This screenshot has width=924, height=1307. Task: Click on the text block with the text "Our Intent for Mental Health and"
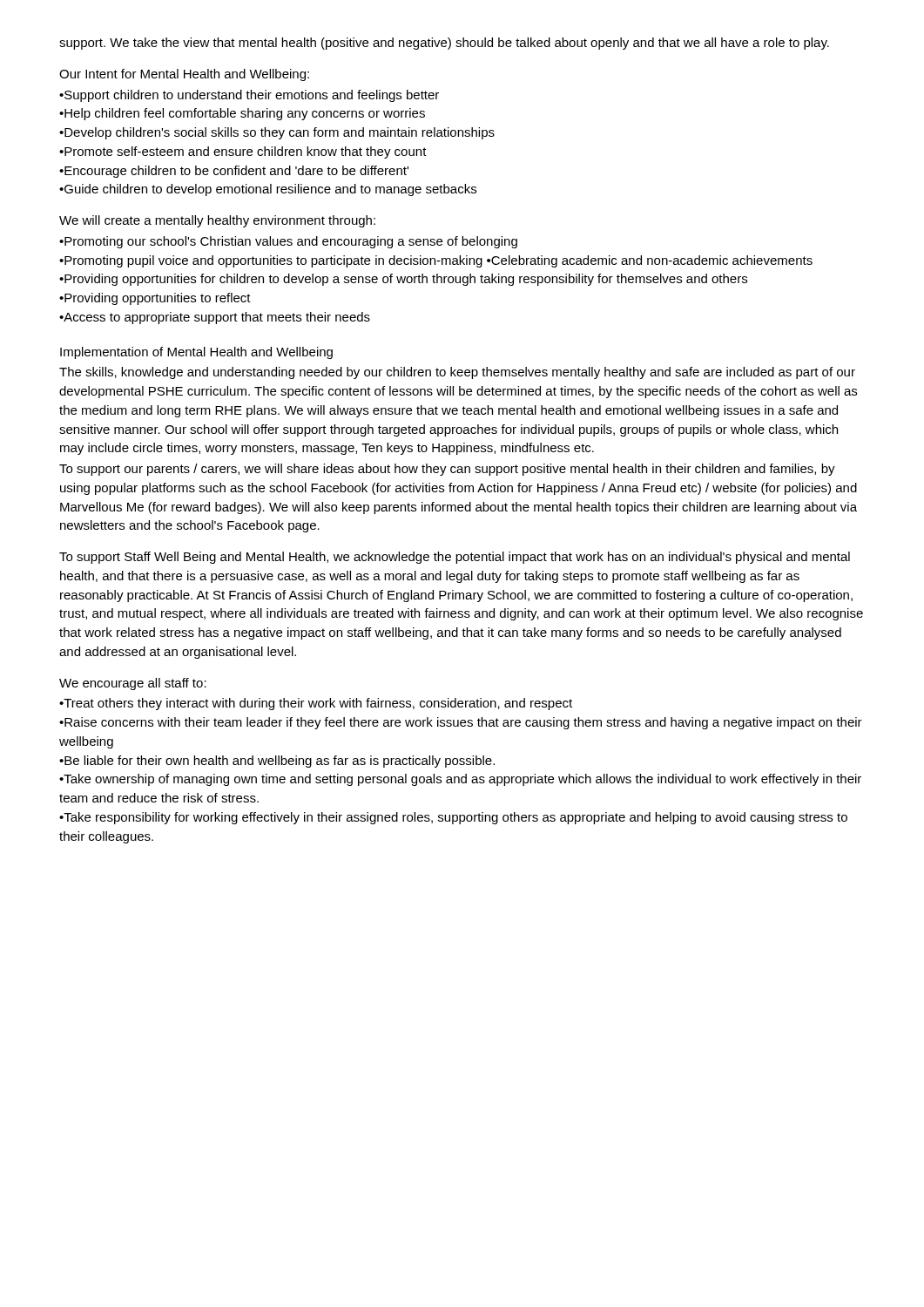click(185, 73)
